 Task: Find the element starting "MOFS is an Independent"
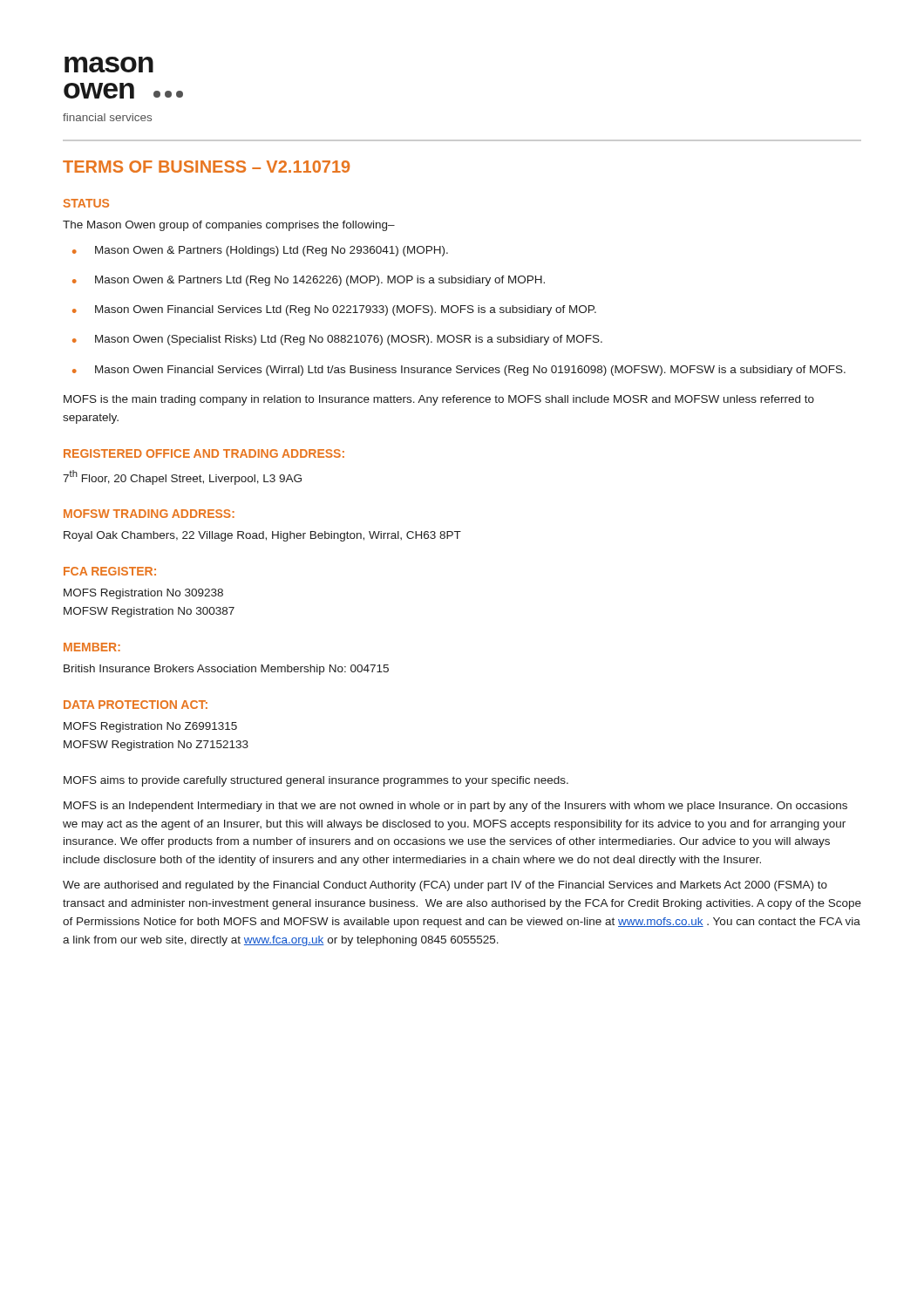point(455,832)
